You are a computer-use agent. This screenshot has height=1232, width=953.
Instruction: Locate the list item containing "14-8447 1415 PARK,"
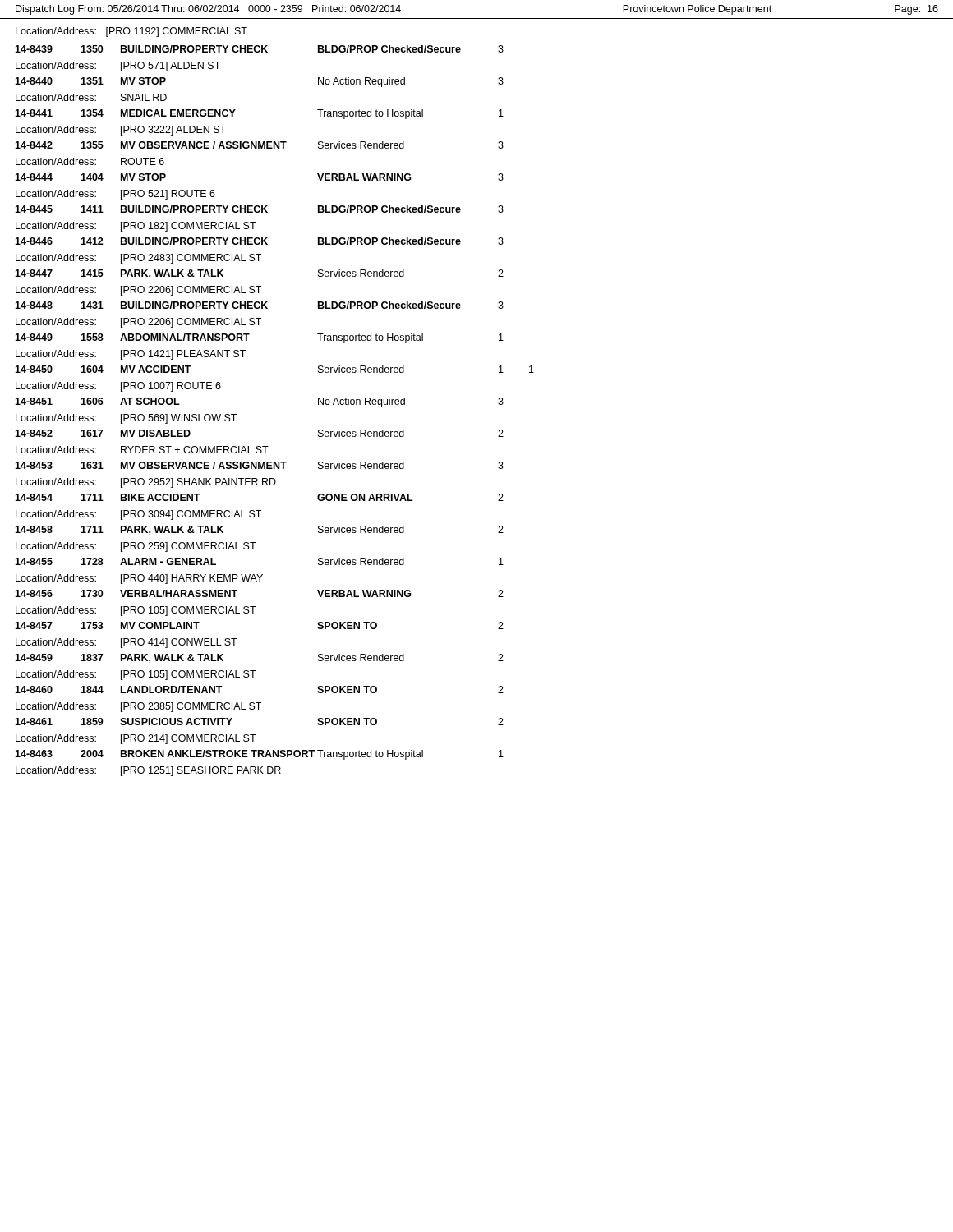(259, 283)
